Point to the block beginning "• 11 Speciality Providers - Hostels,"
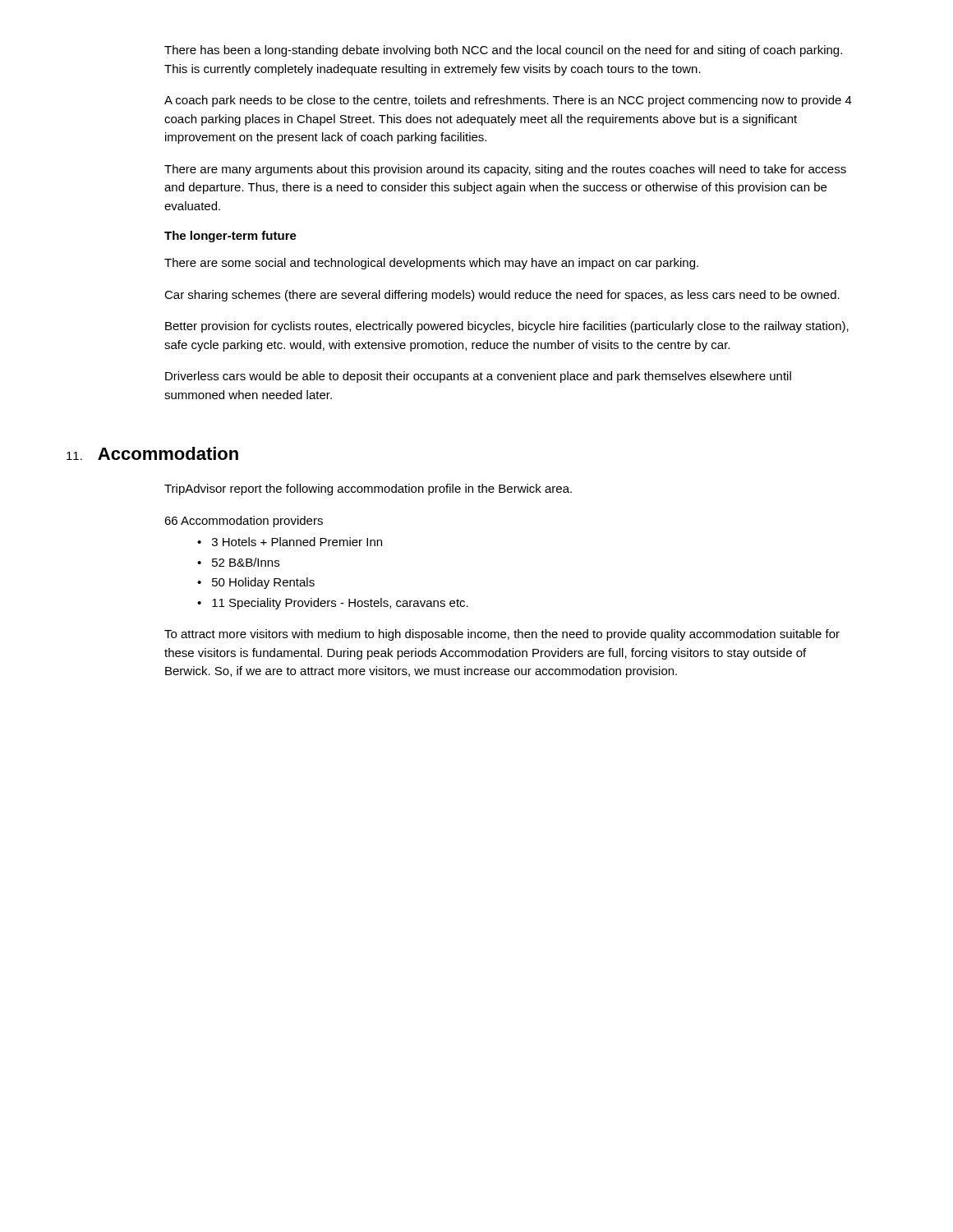Image resolution: width=953 pixels, height=1232 pixels. pyautogui.click(x=333, y=603)
